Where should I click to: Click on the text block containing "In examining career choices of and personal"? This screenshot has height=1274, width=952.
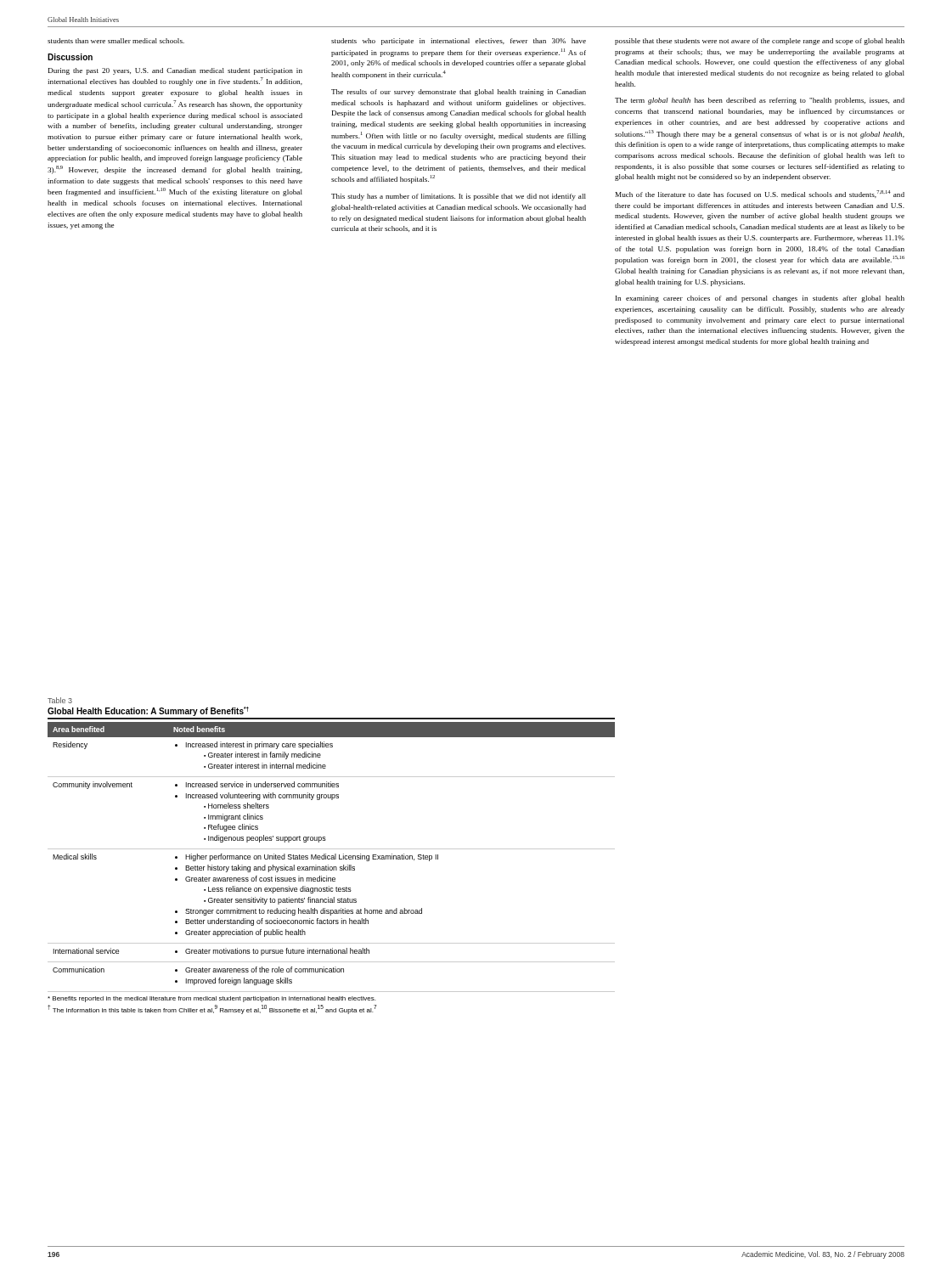coord(760,320)
